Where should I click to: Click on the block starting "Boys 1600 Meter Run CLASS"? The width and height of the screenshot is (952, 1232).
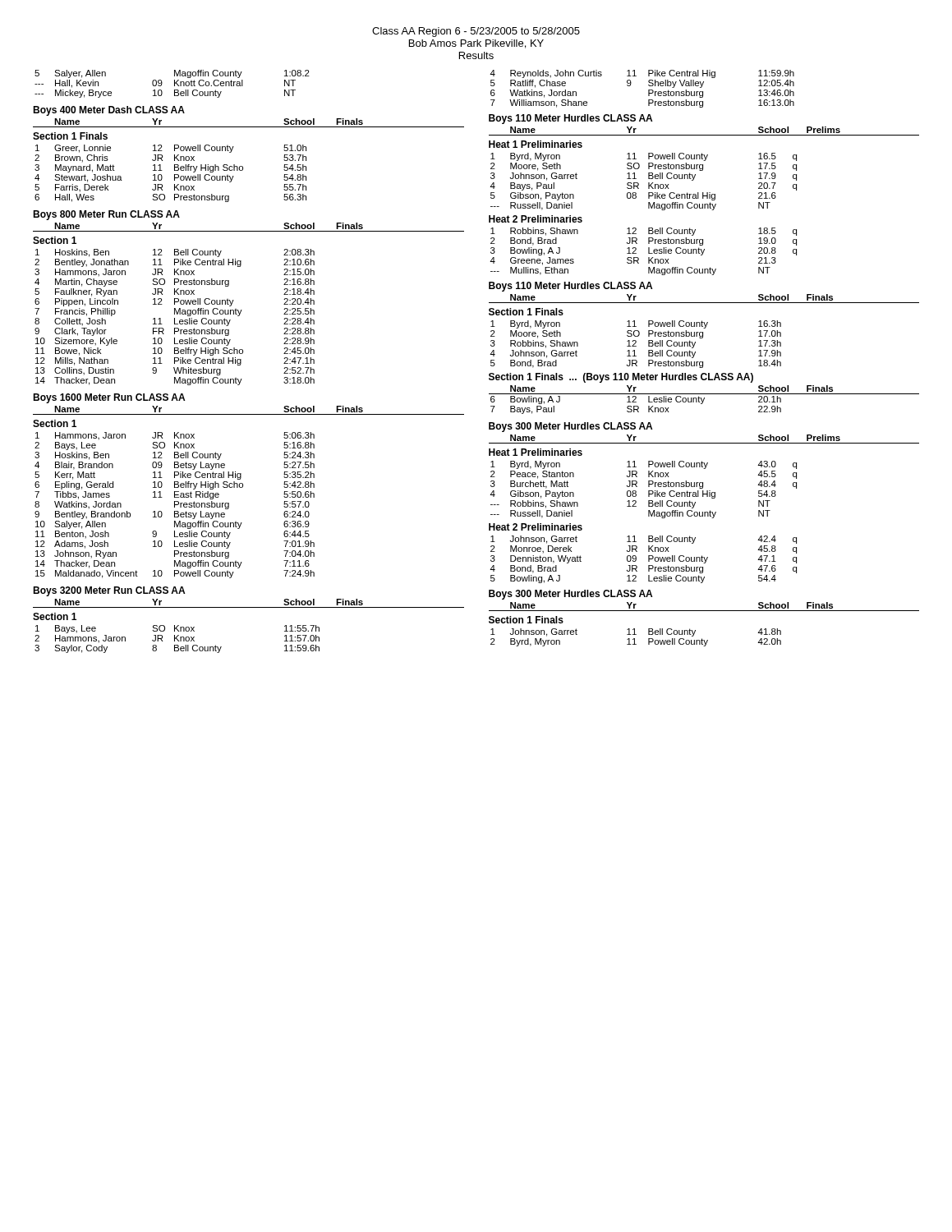click(x=109, y=398)
